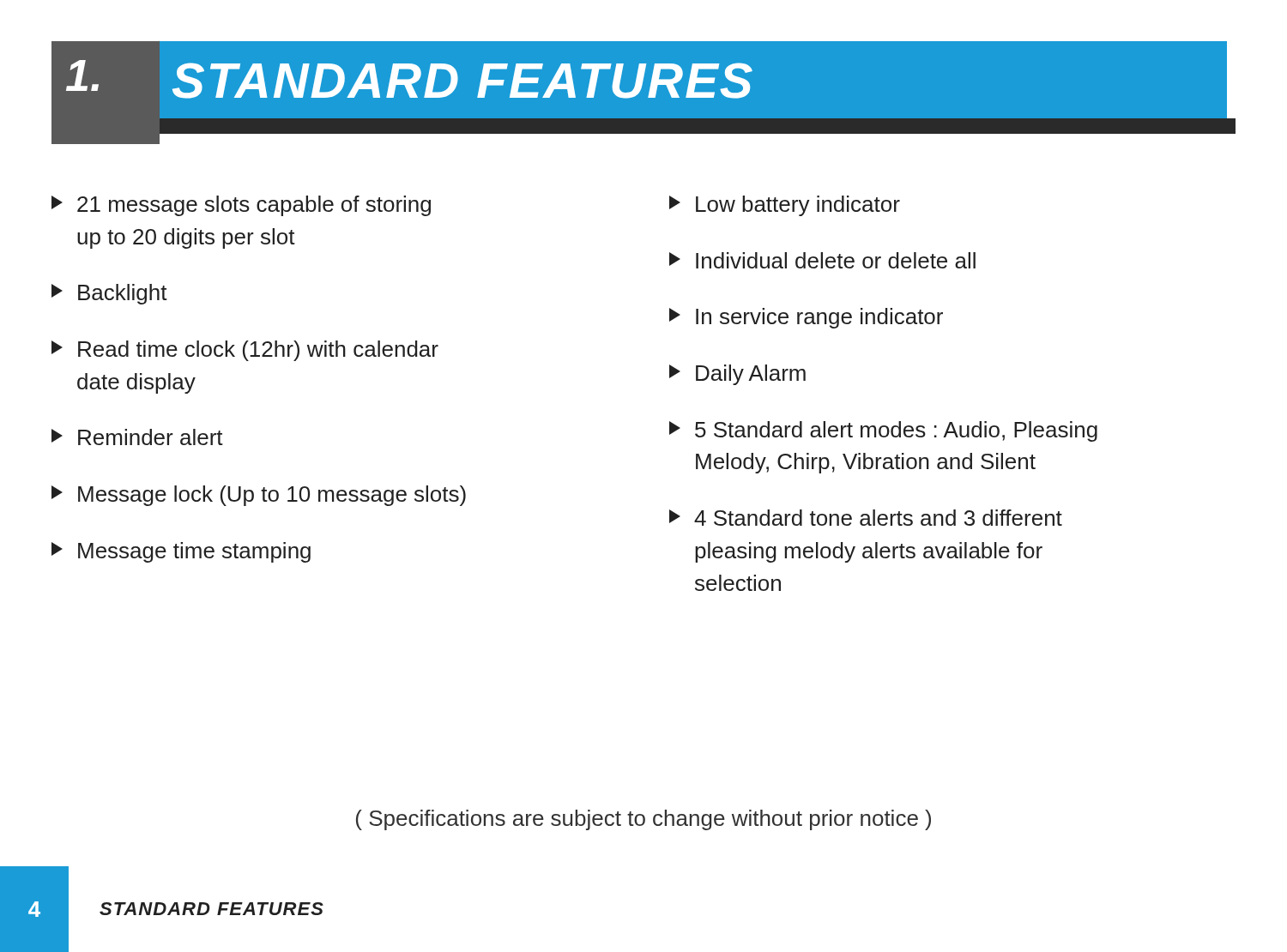Locate the list item that says "Reminder alert"

(x=137, y=438)
